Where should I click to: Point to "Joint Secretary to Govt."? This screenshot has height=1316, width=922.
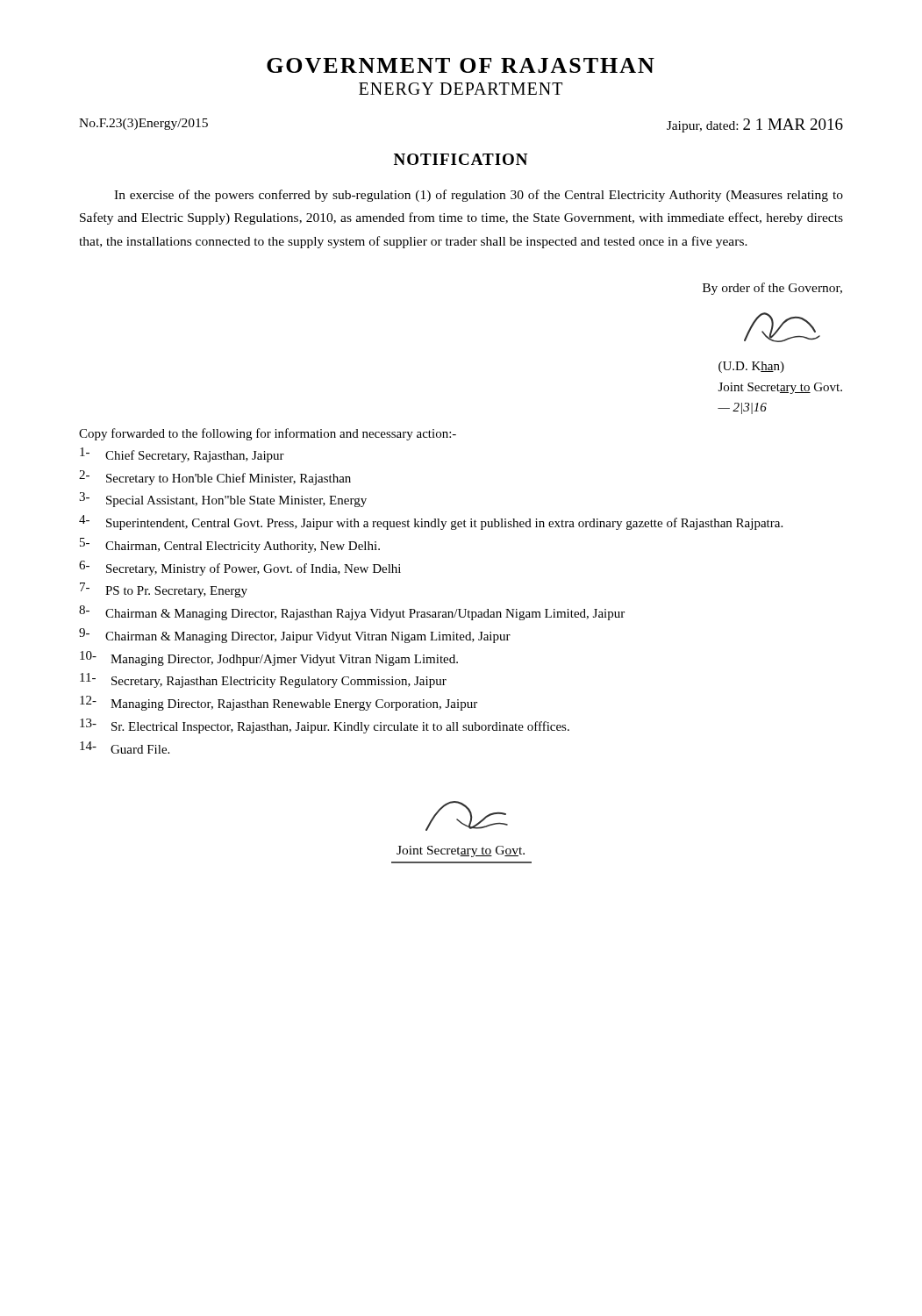461,825
